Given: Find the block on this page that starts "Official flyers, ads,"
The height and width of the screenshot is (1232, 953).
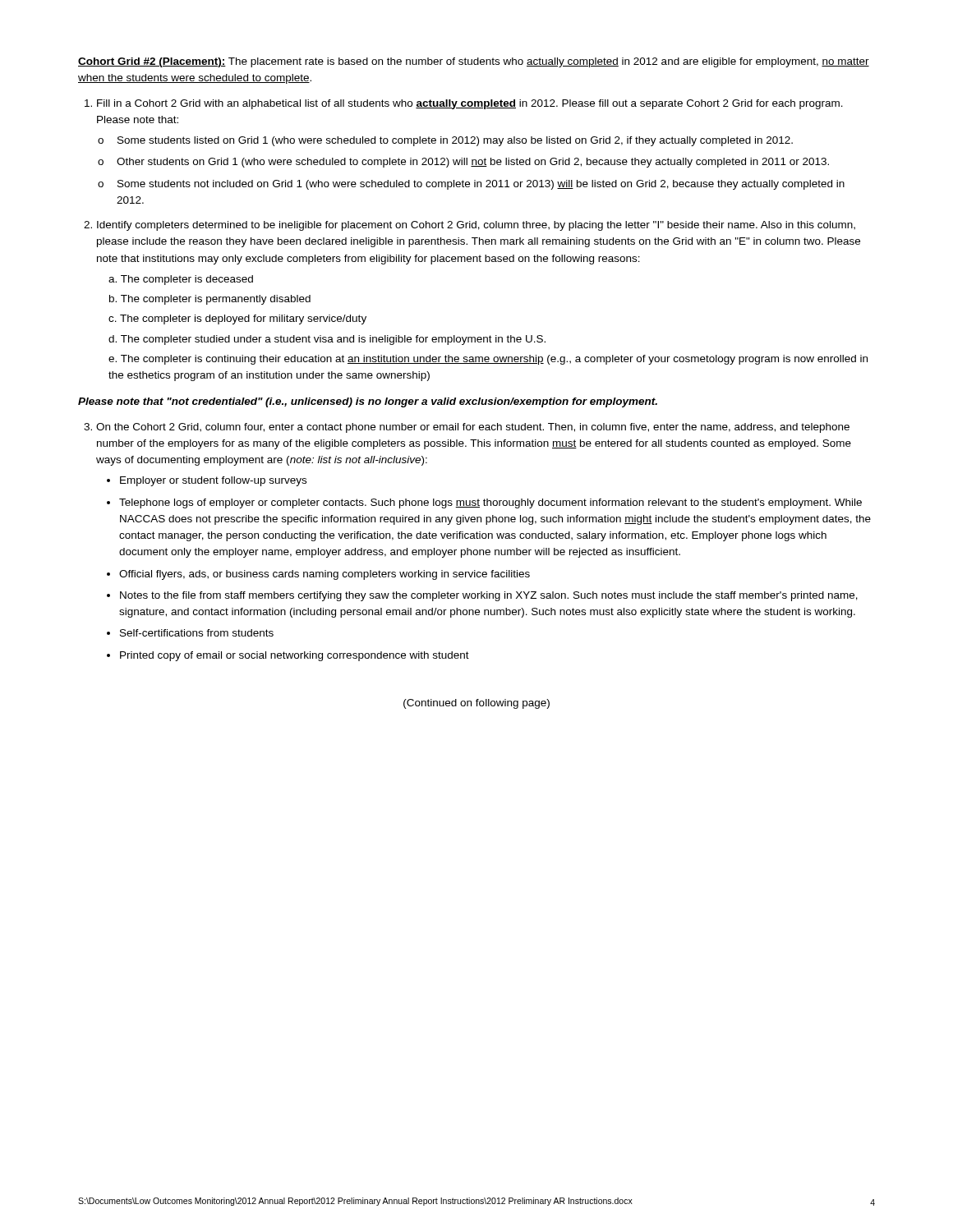Looking at the screenshot, I should coord(325,573).
